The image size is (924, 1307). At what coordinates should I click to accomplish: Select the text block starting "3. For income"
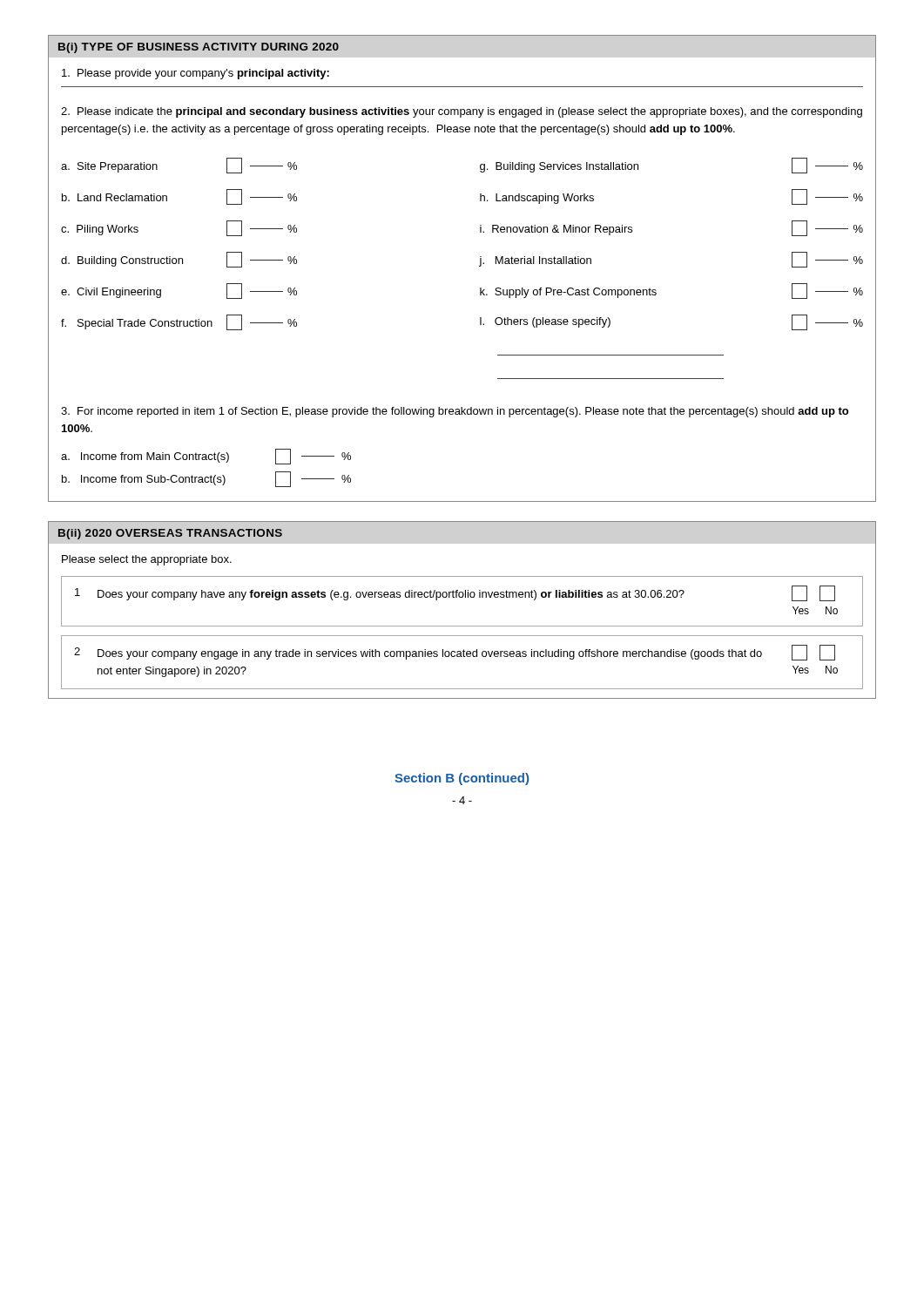coord(455,420)
